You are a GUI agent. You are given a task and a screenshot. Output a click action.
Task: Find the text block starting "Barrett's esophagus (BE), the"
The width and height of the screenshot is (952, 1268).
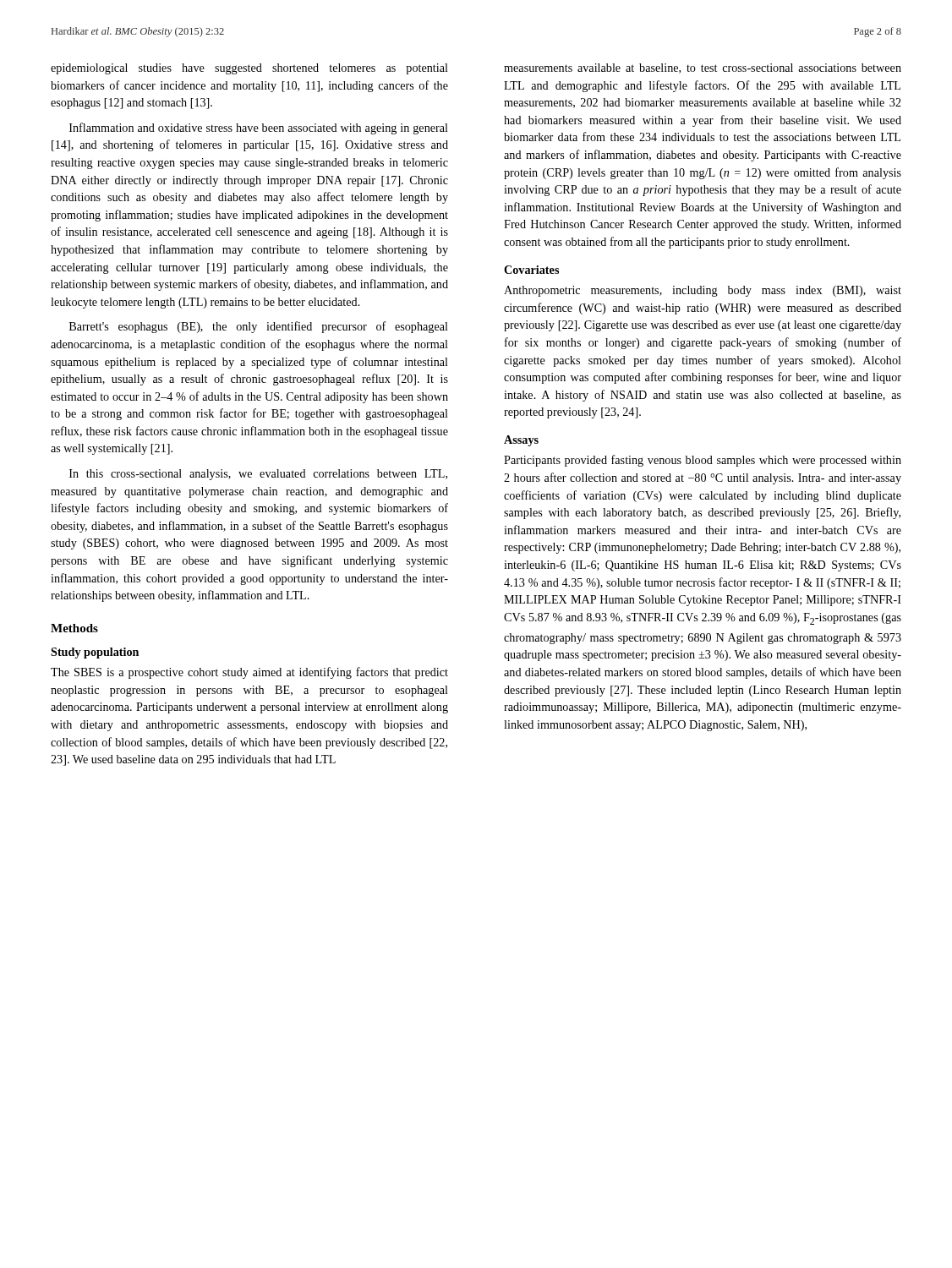point(249,388)
